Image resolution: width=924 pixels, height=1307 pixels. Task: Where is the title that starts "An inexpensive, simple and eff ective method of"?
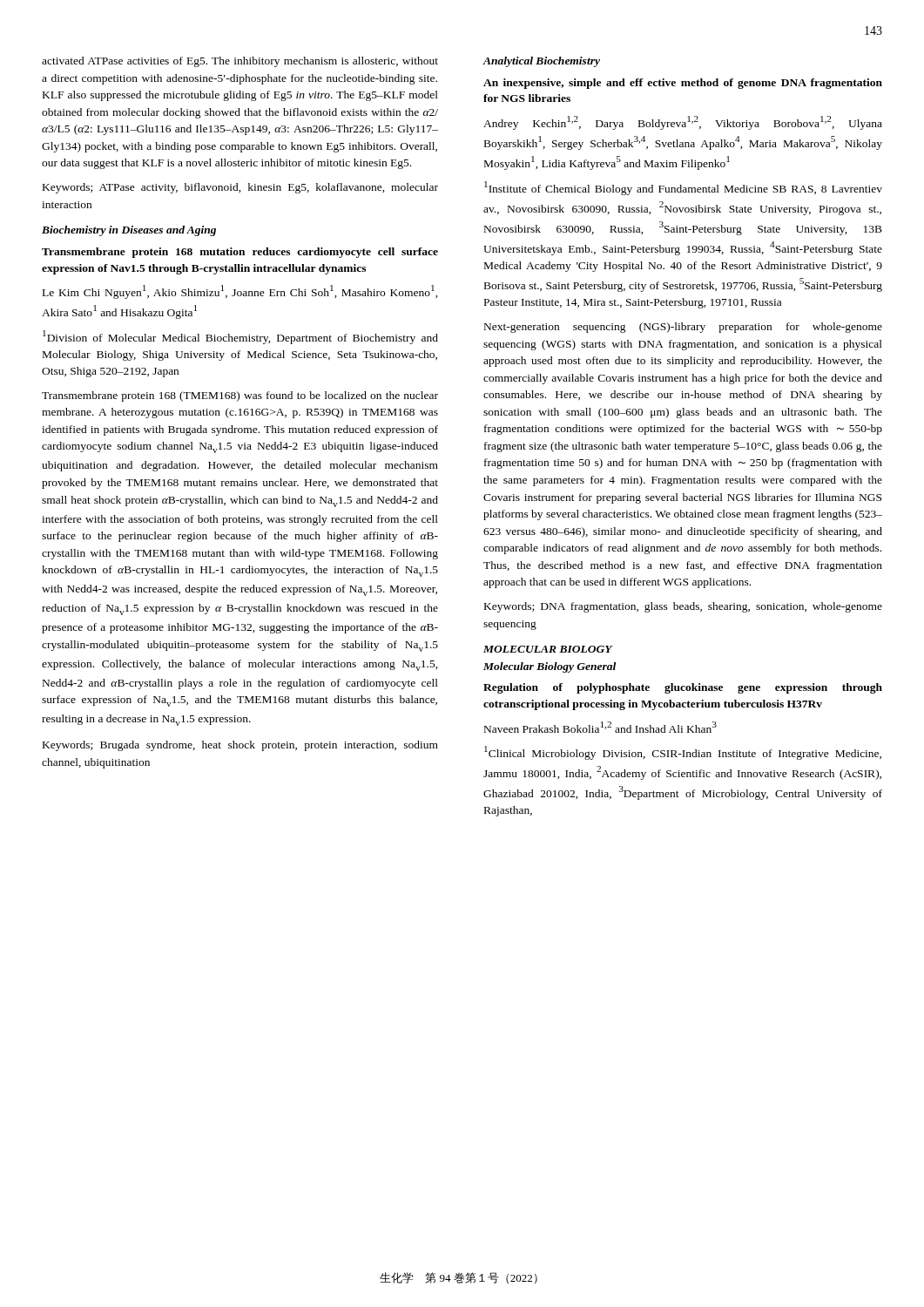[x=683, y=91]
